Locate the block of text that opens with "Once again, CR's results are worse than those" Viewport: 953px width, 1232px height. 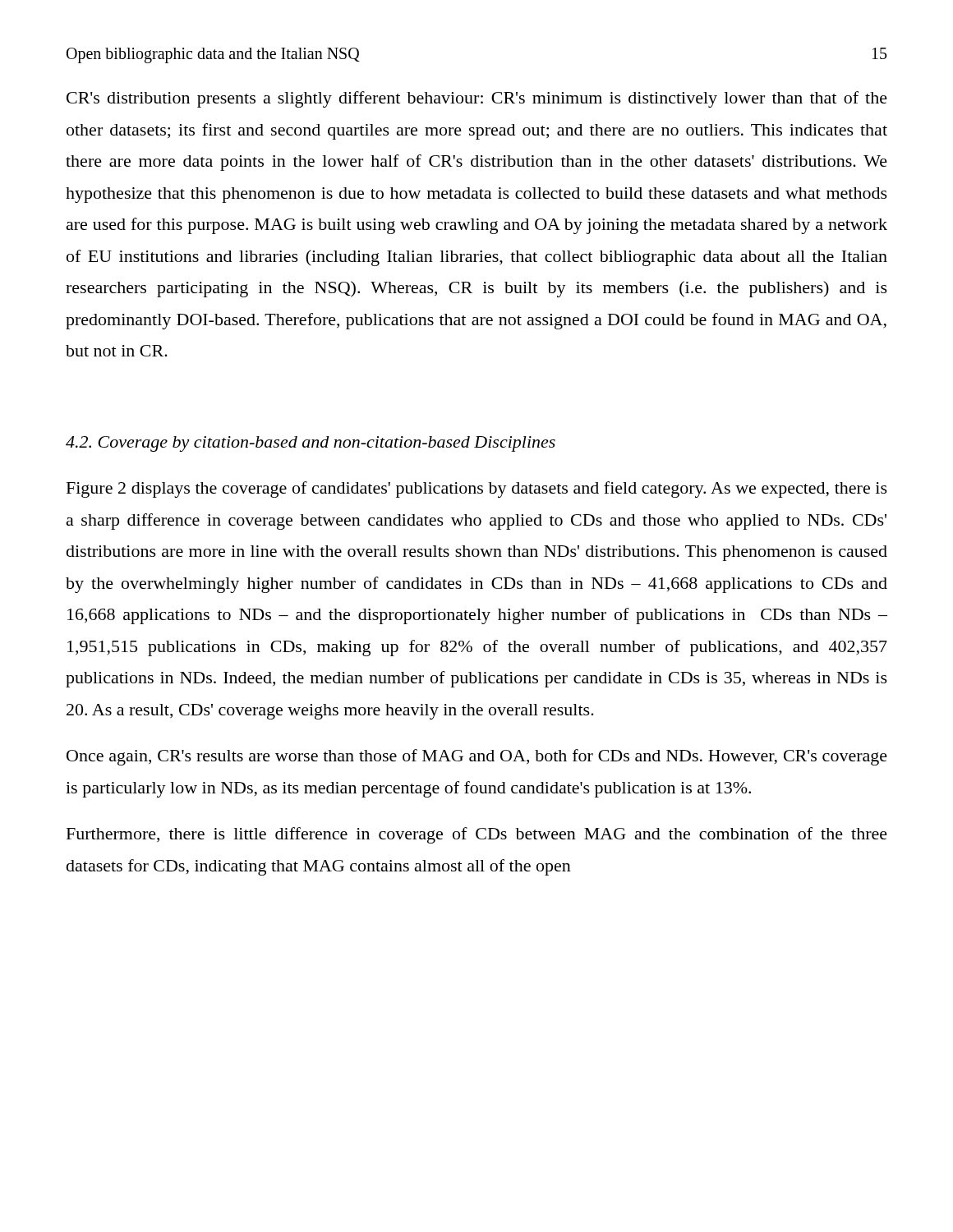point(476,772)
